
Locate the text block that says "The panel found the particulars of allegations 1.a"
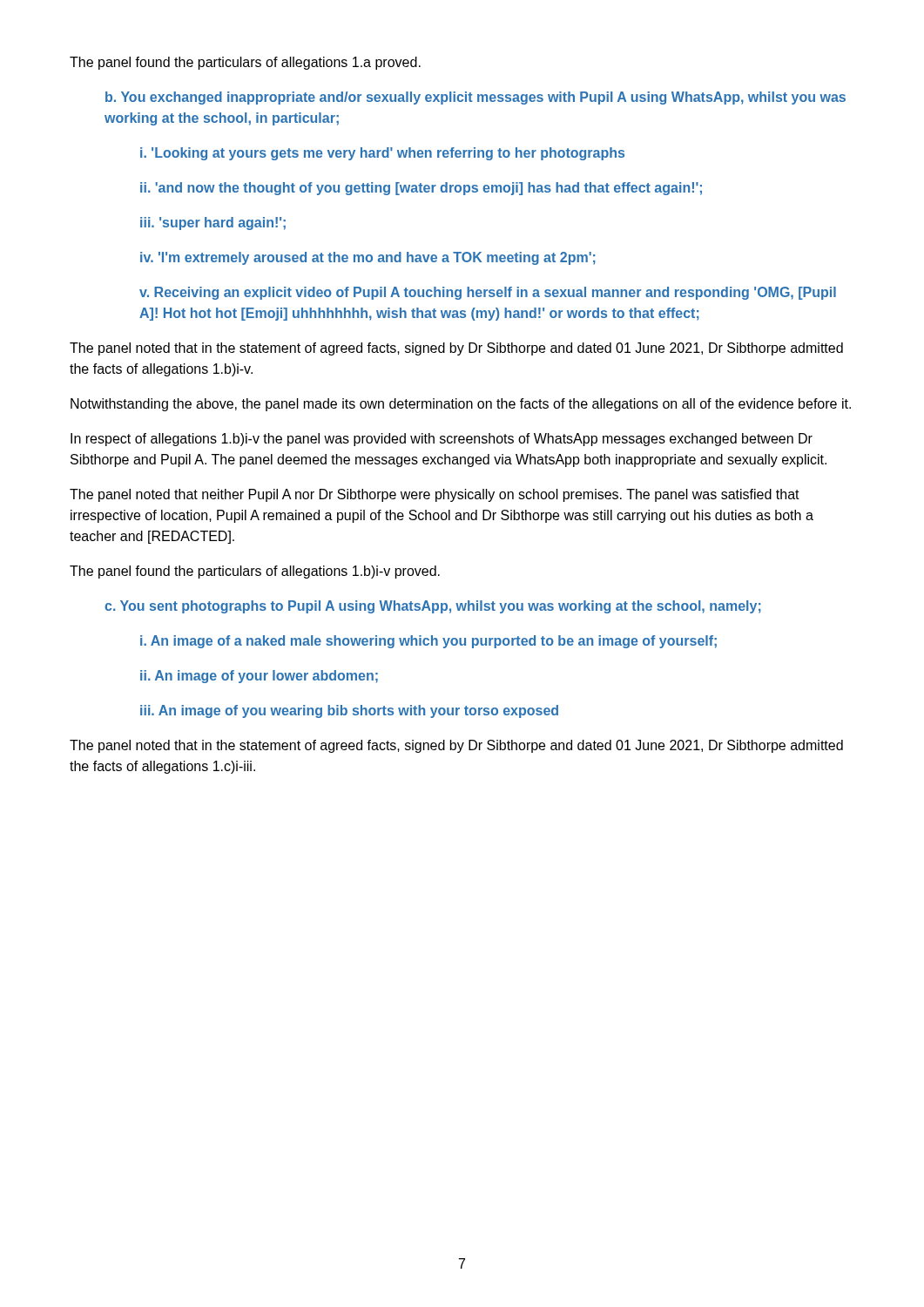245,63
